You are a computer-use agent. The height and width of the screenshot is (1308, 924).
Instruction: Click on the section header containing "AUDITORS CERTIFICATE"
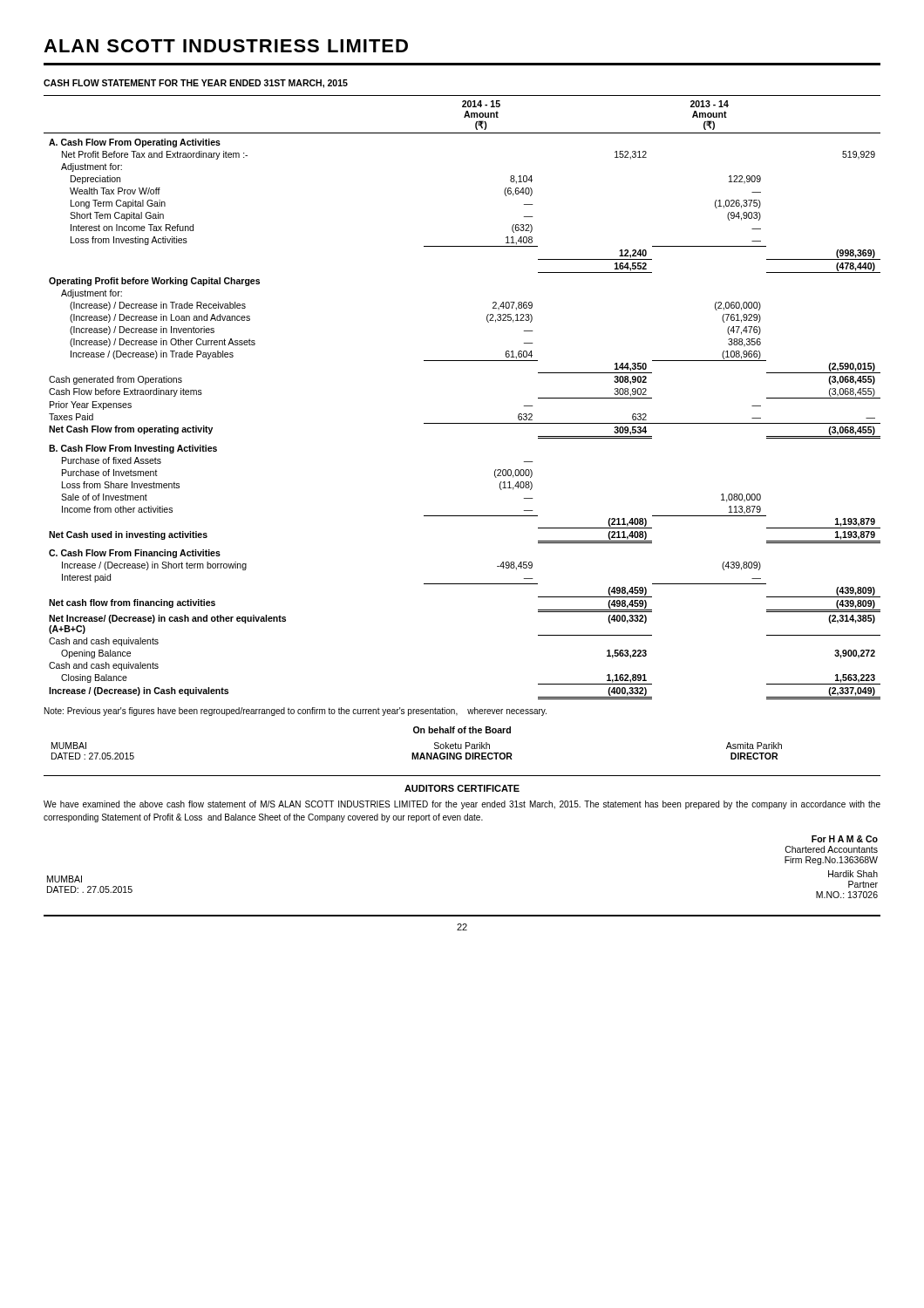coord(462,788)
